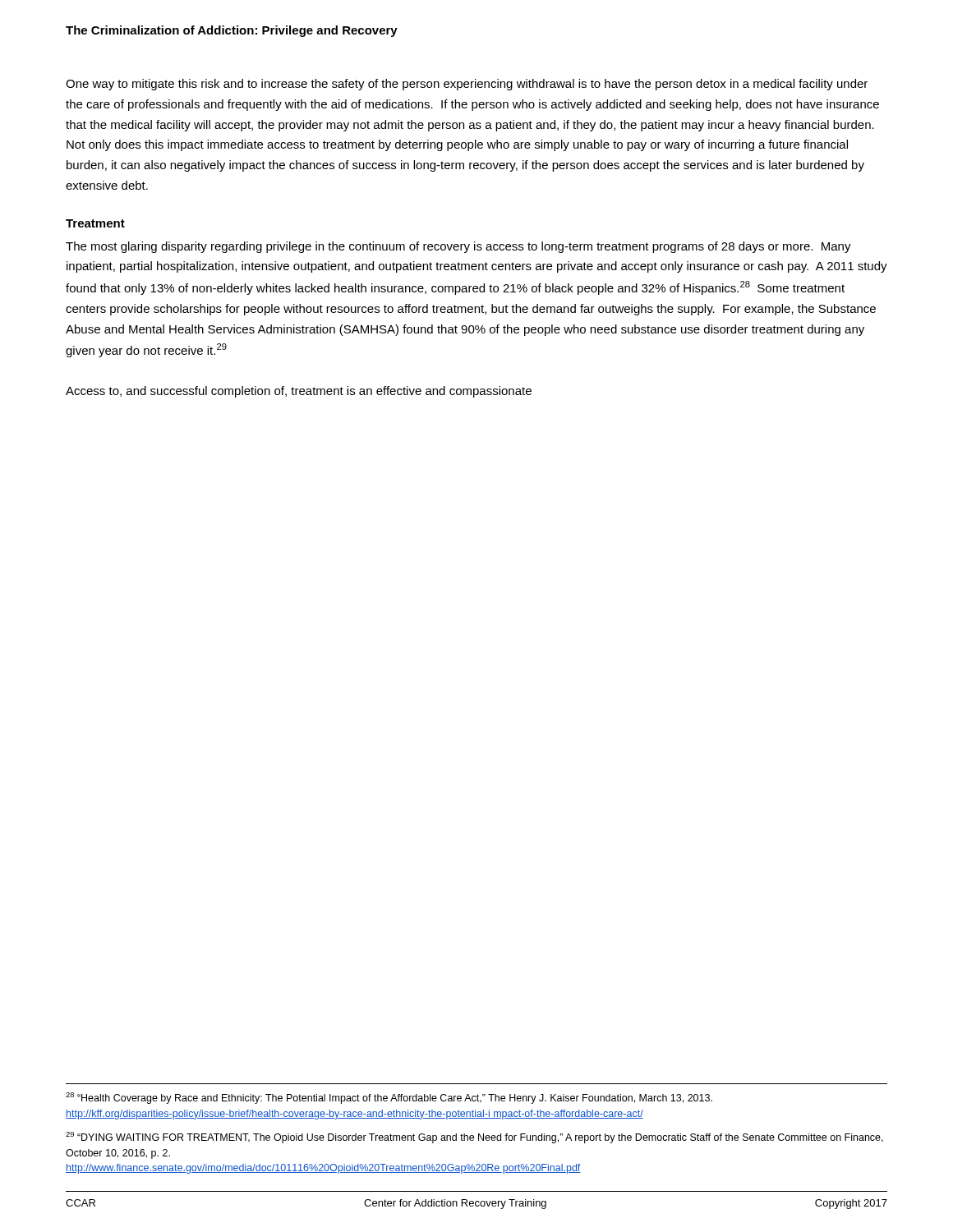The image size is (953, 1232).
Task: Locate the block of text that opens with "The most glaring disparity regarding"
Action: click(476, 298)
